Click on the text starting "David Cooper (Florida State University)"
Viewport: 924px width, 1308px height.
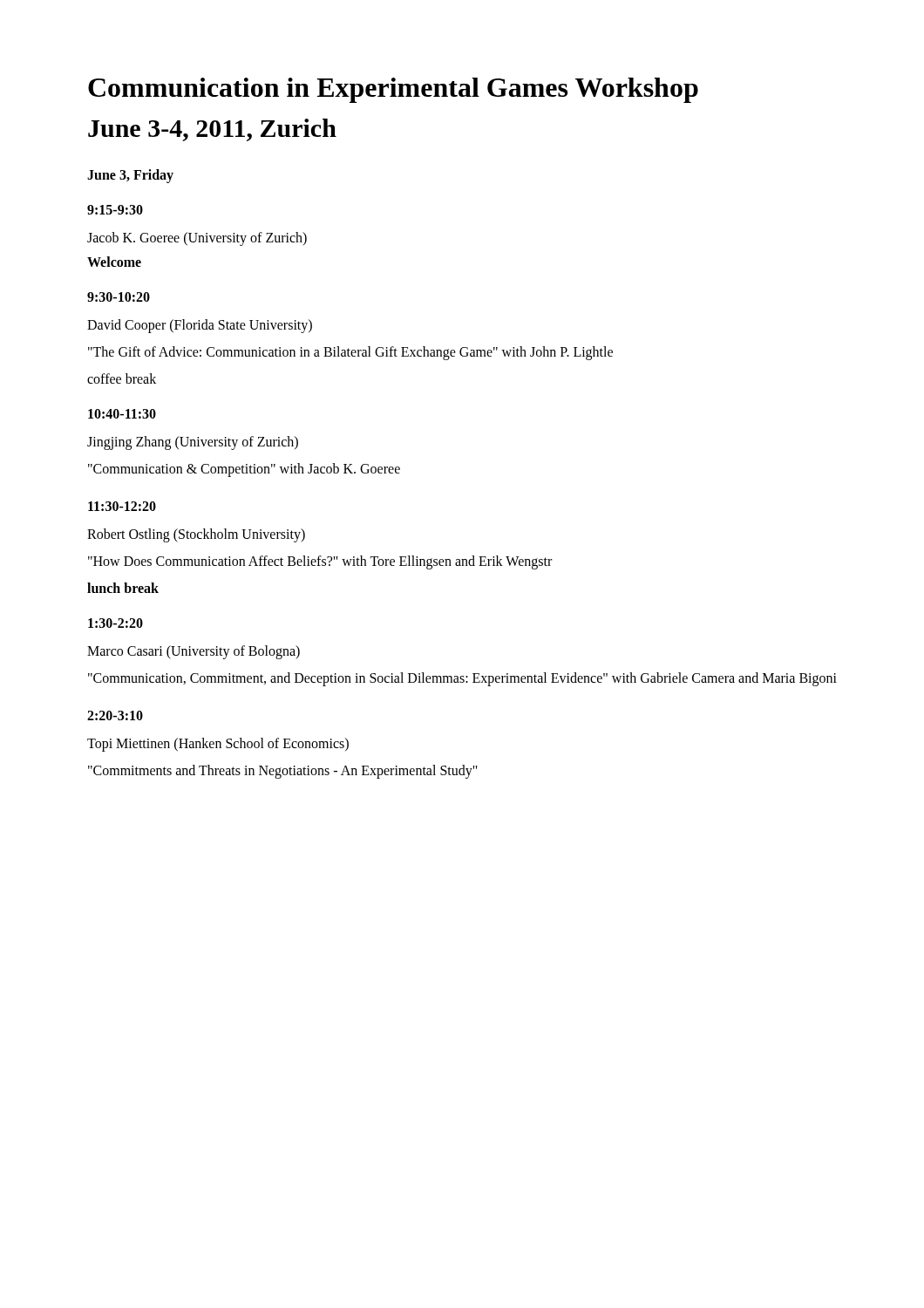click(200, 325)
